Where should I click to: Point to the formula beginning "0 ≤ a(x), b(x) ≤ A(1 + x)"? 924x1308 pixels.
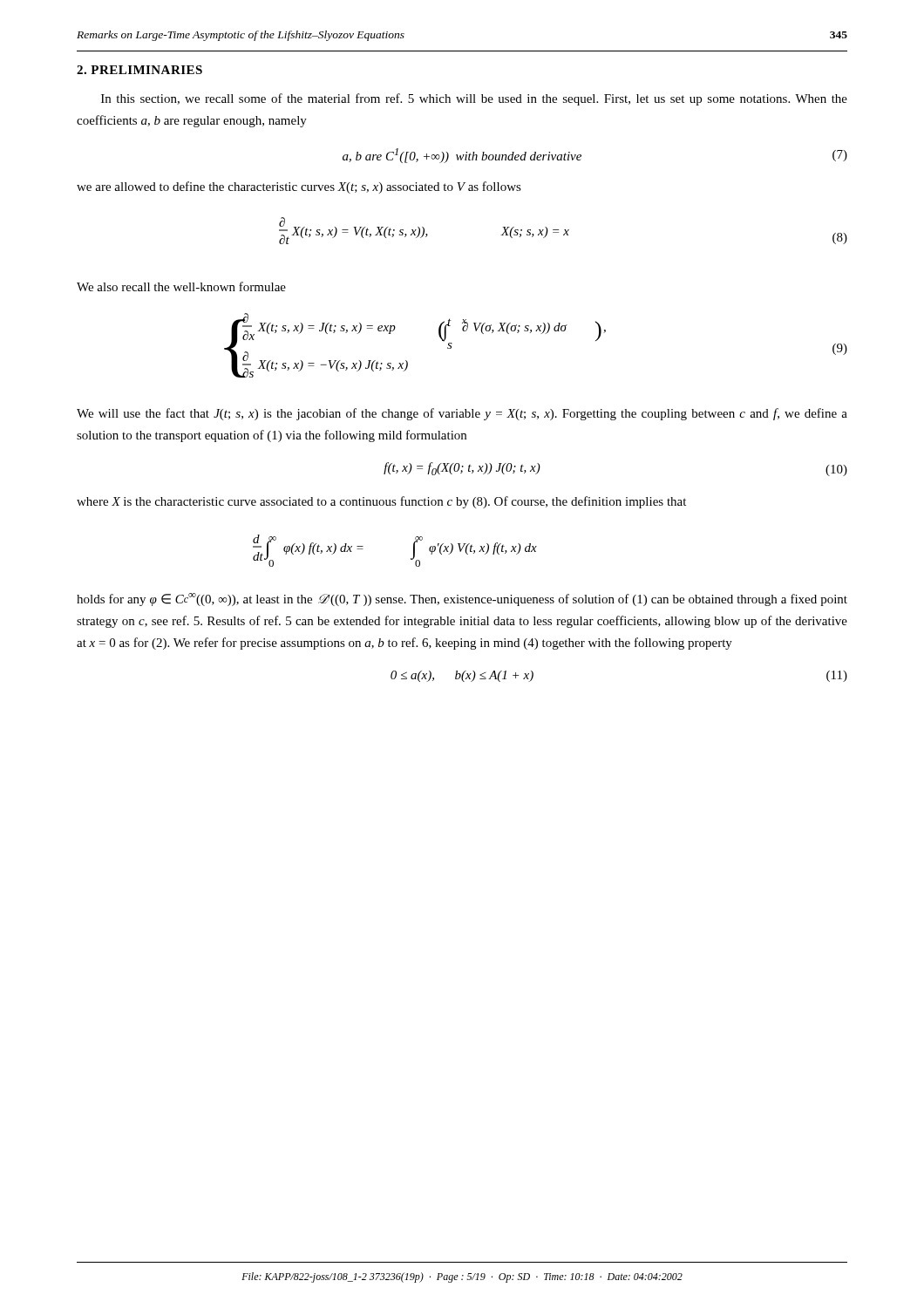[x=412, y=676]
